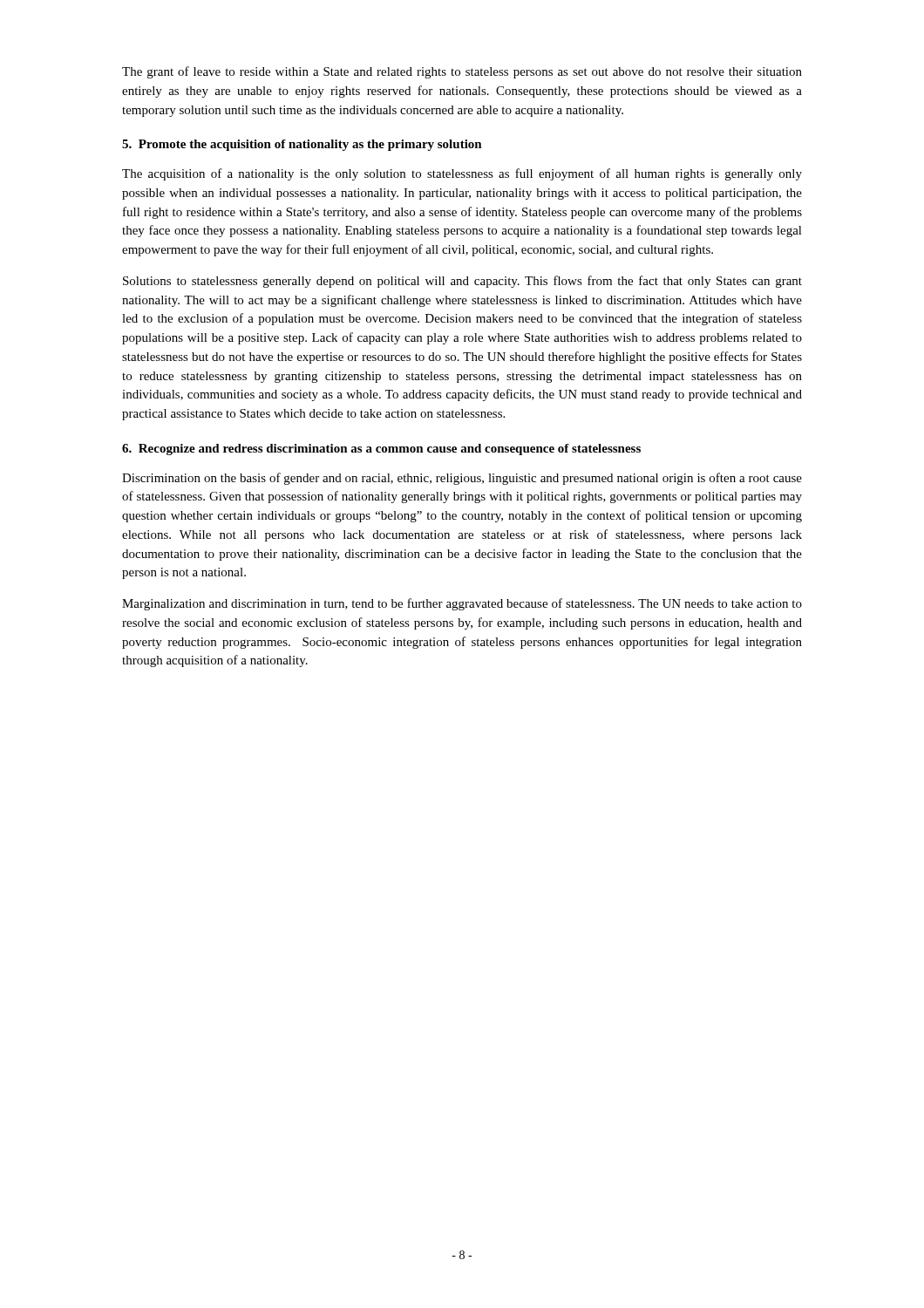Click the section header that begins "6. Recognize and redress discrimination"
The width and height of the screenshot is (924, 1308).
tap(381, 448)
